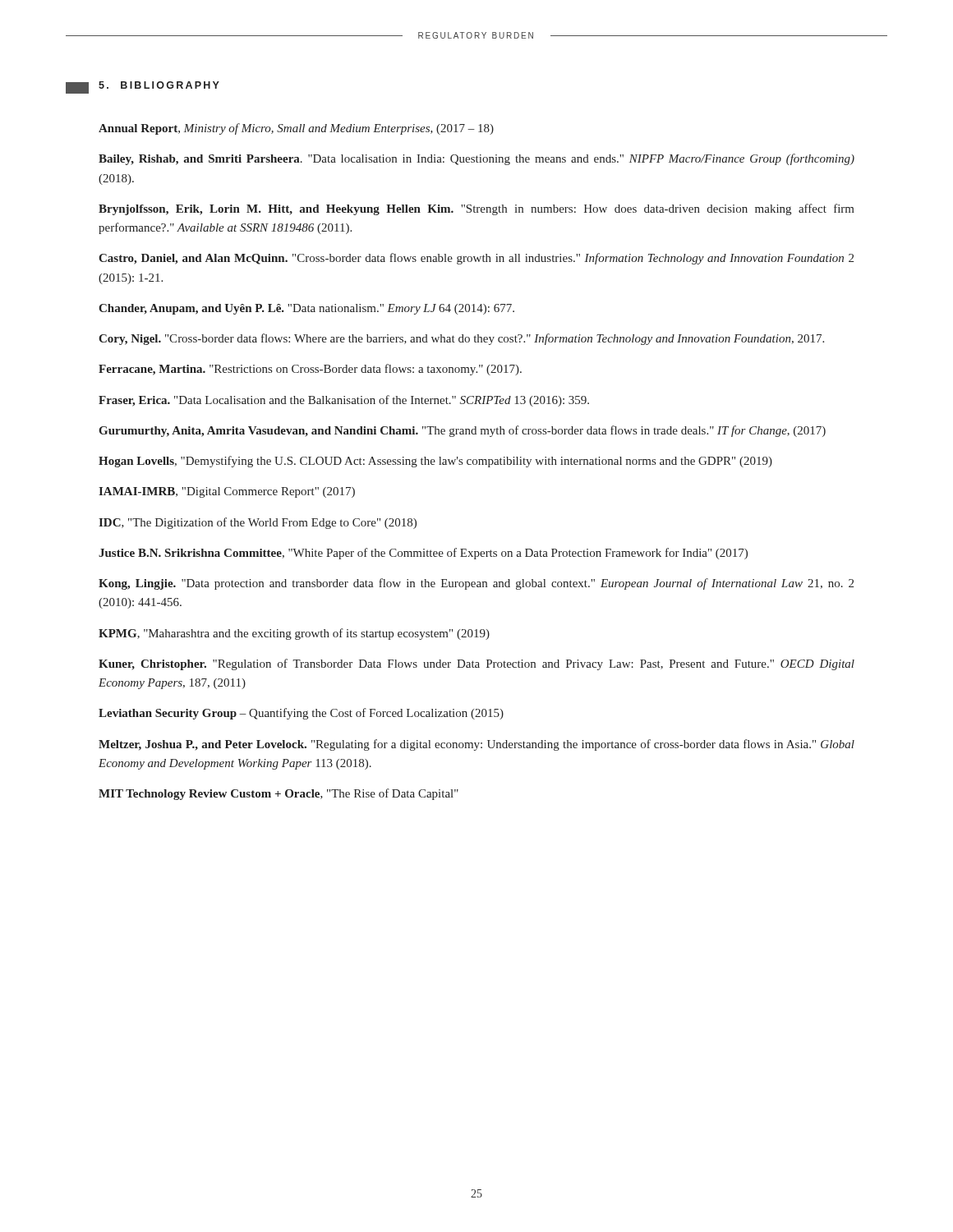Point to the region starting "MIT Technology Review"
Image resolution: width=953 pixels, height=1232 pixels.
[279, 793]
